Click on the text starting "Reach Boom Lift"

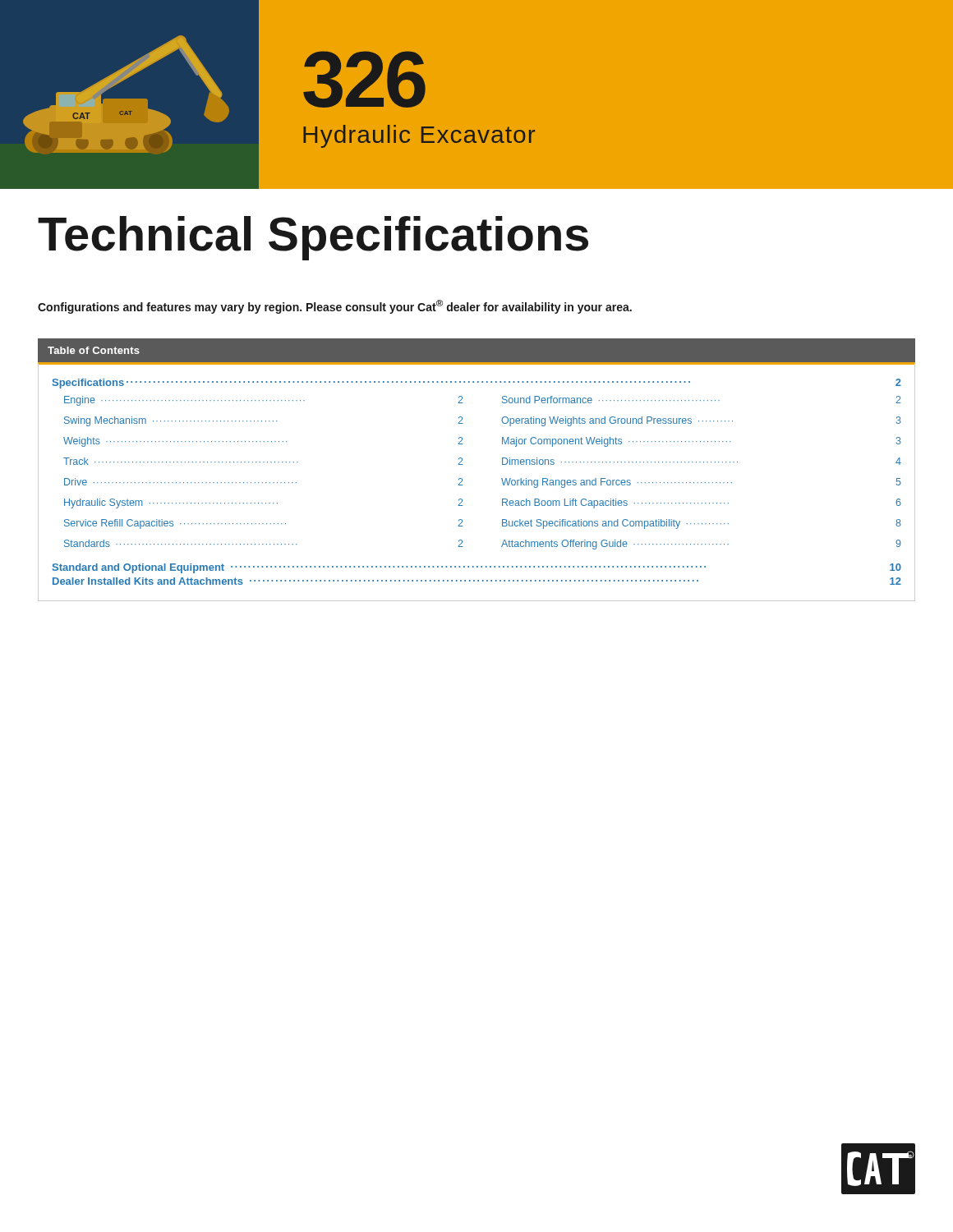click(x=695, y=503)
